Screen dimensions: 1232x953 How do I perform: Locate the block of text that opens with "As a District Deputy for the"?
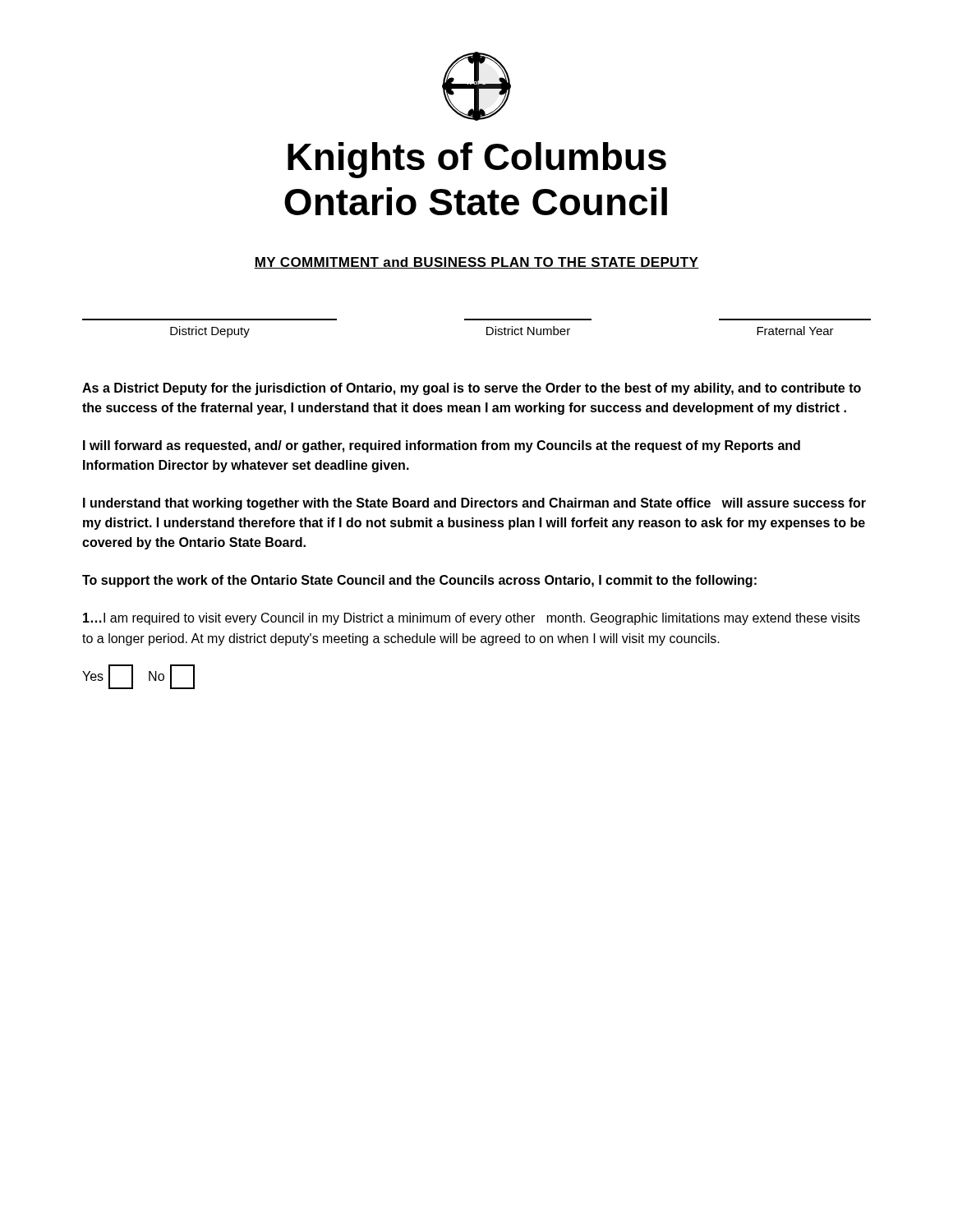point(472,398)
